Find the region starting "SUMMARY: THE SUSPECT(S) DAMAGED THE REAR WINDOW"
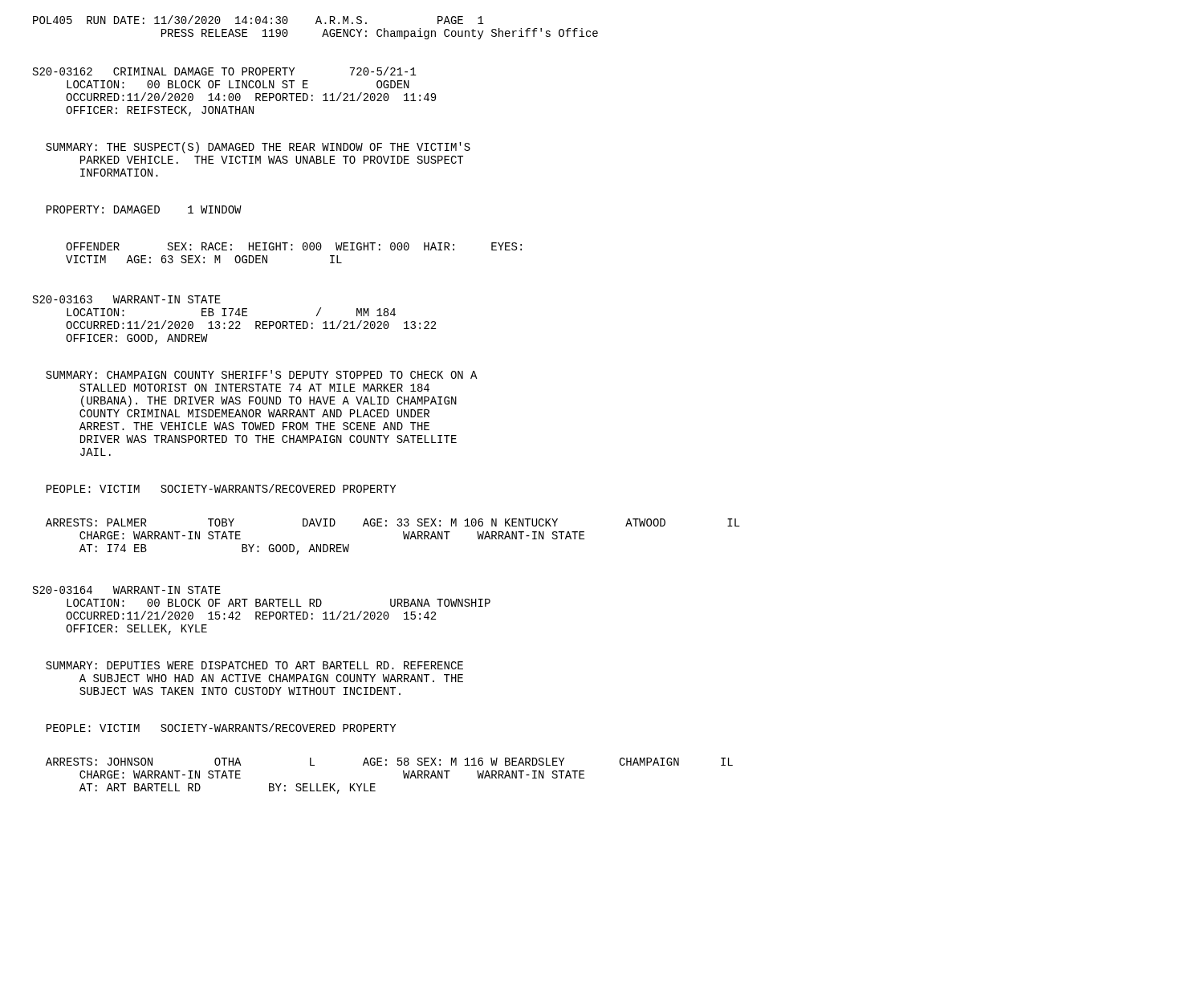The image size is (1204, 1004). click(x=251, y=161)
